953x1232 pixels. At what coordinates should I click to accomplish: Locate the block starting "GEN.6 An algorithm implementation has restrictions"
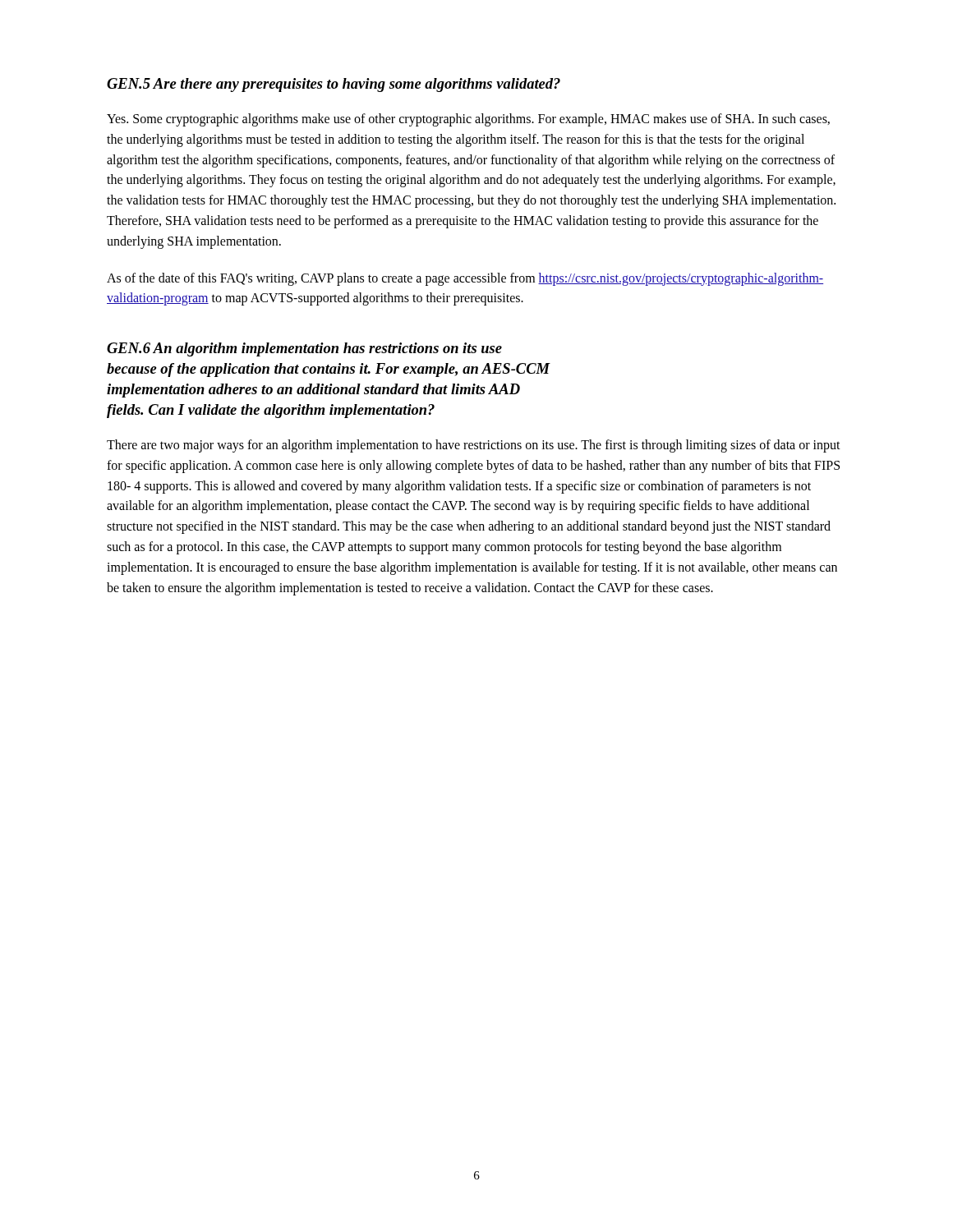[x=328, y=379]
